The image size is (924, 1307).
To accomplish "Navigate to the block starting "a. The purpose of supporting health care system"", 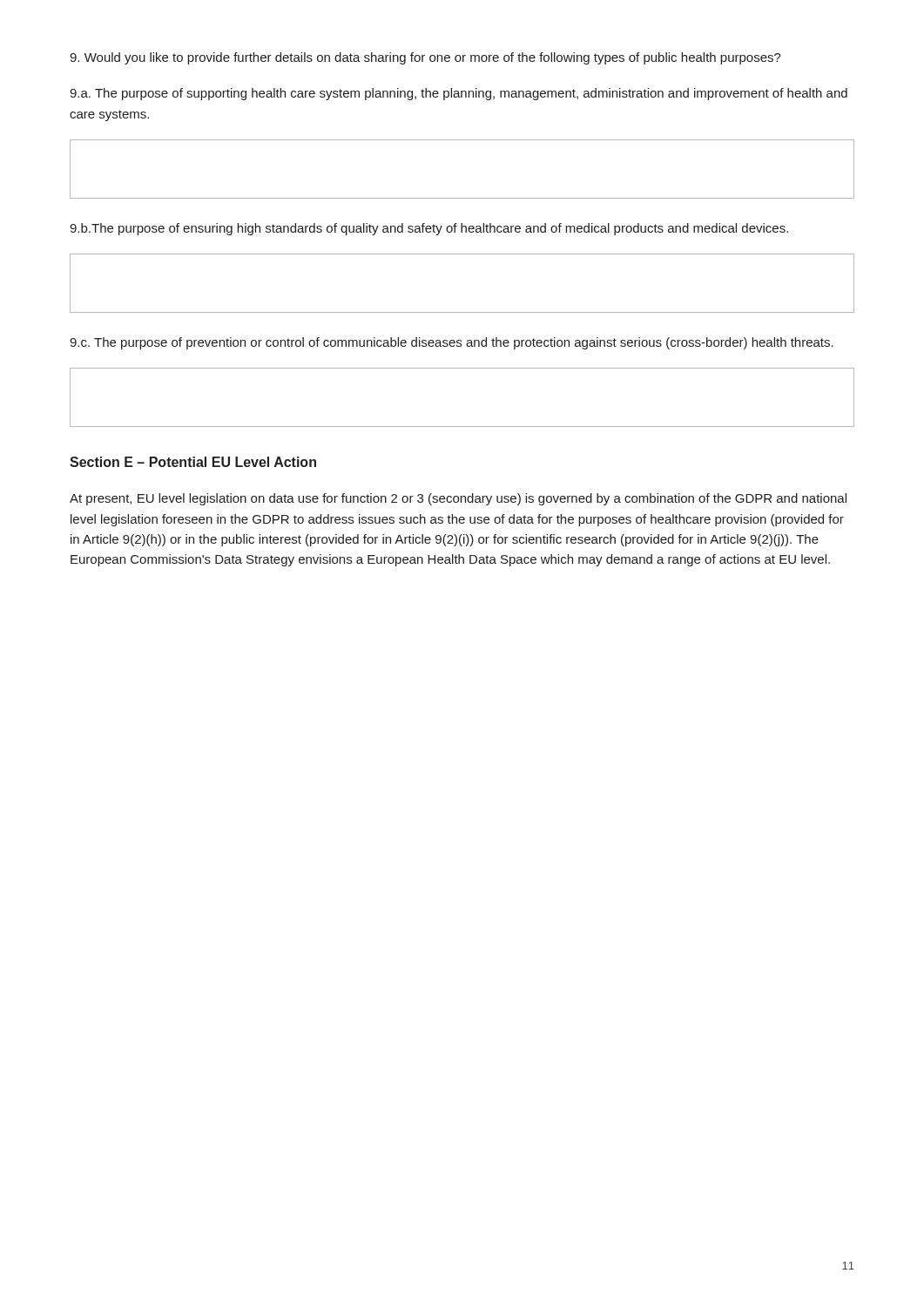I will click(459, 103).
